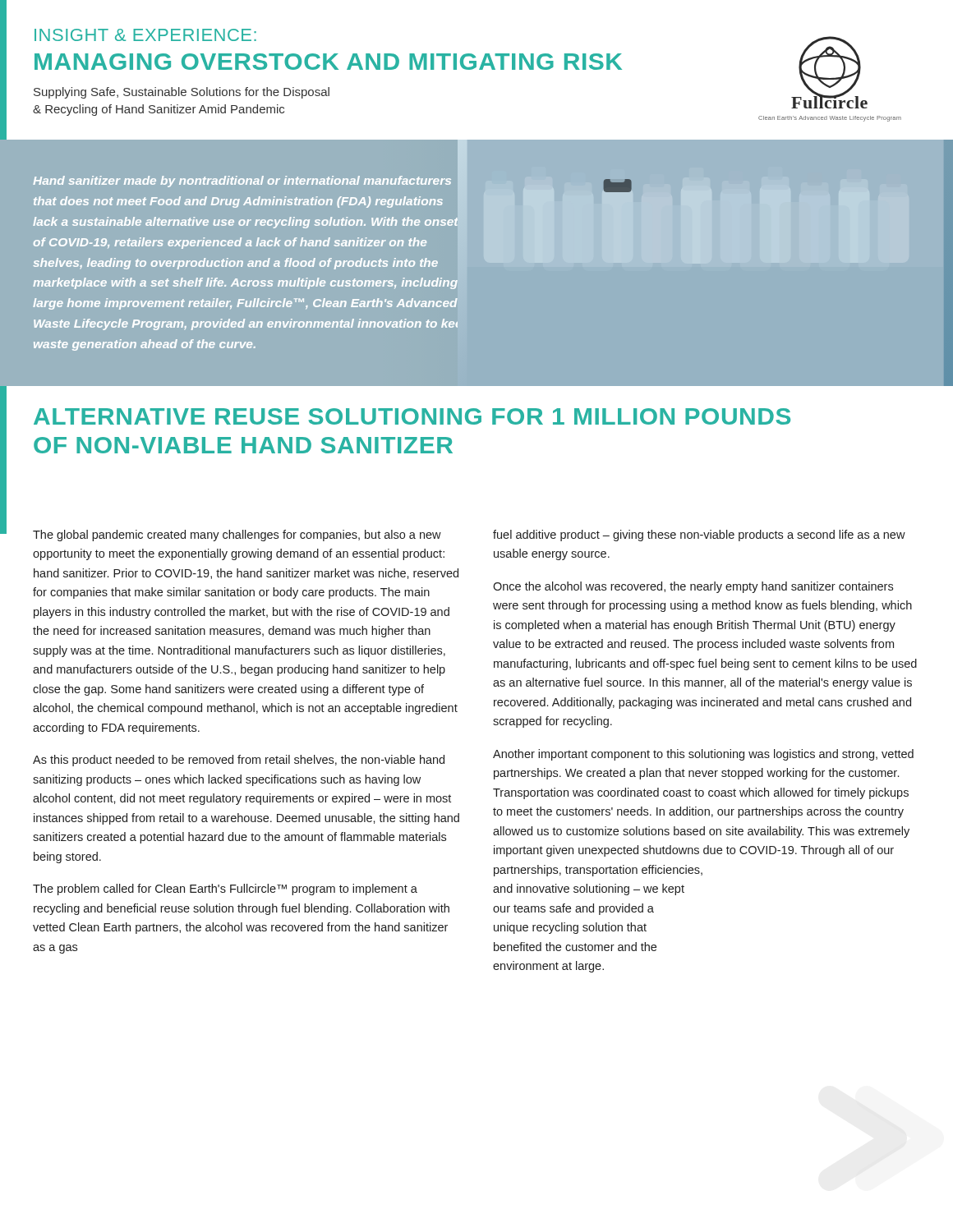Locate the title that opens with "Insight & Experience: Managing Overstock and Mitigating"
The image size is (953, 1232).
point(386,71)
